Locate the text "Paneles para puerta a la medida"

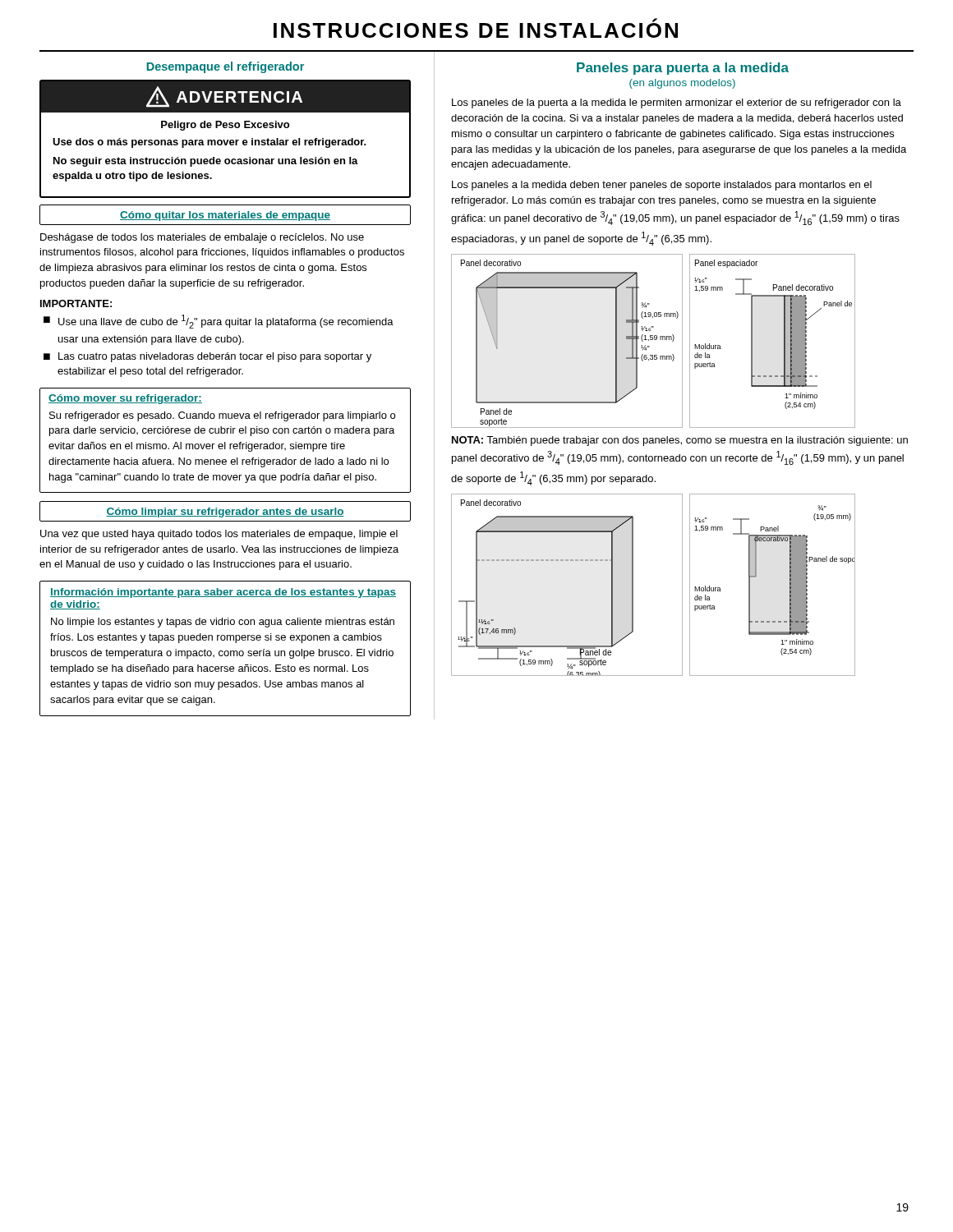(682, 68)
